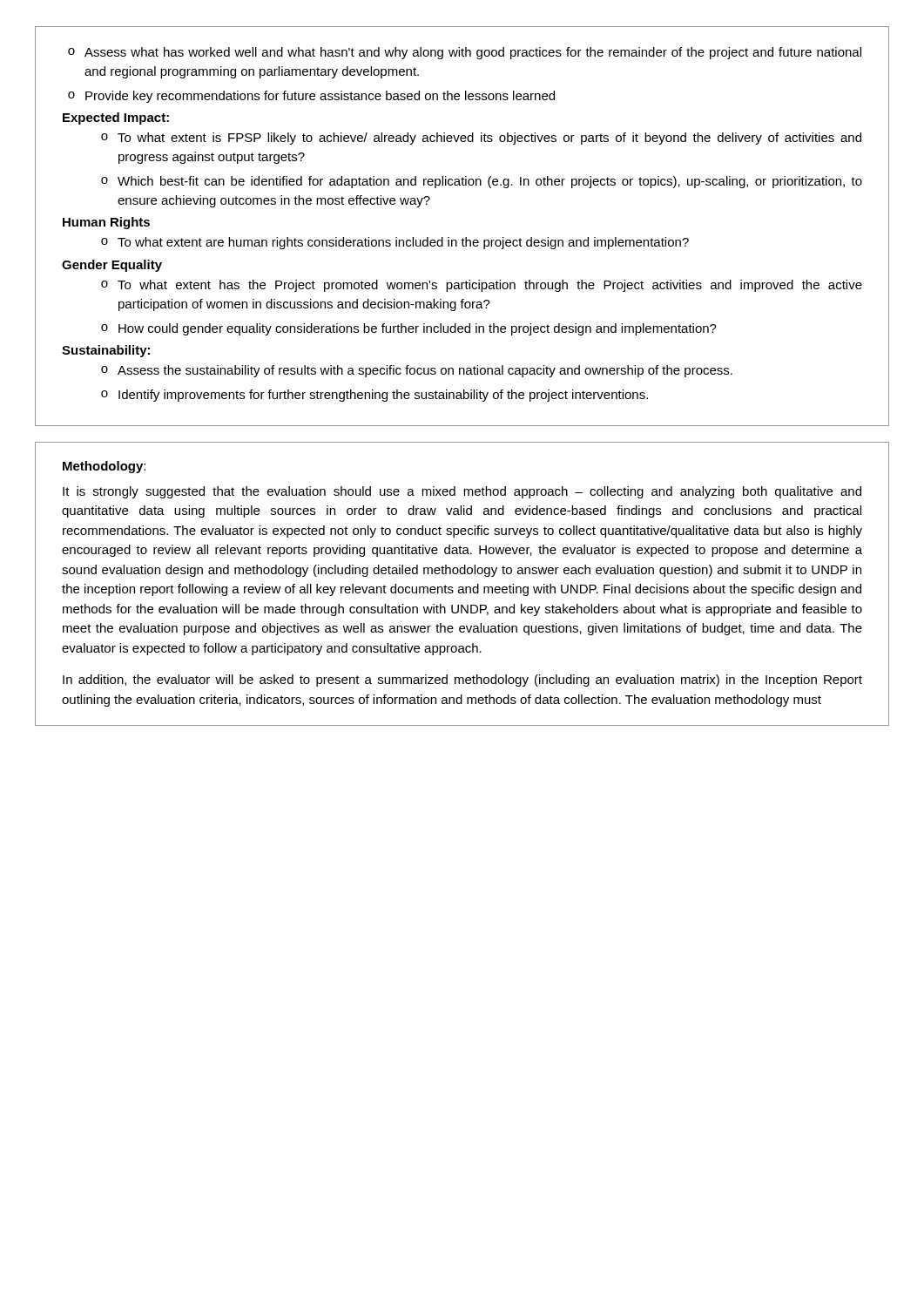This screenshot has width=924, height=1307.
Task: Locate the section header that says "Human Rights"
Action: (x=106, y=223)
